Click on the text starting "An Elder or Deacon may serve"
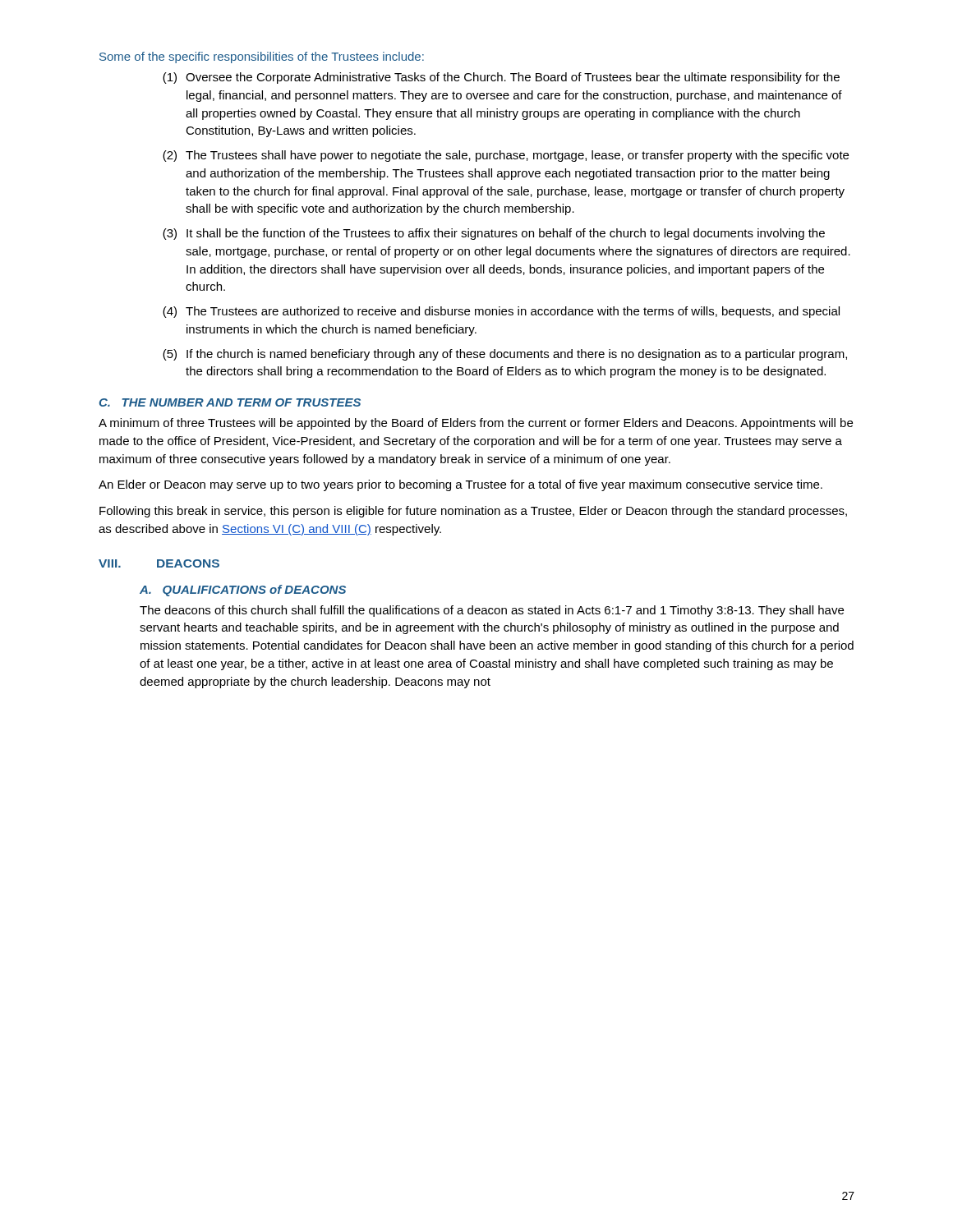 461,484
